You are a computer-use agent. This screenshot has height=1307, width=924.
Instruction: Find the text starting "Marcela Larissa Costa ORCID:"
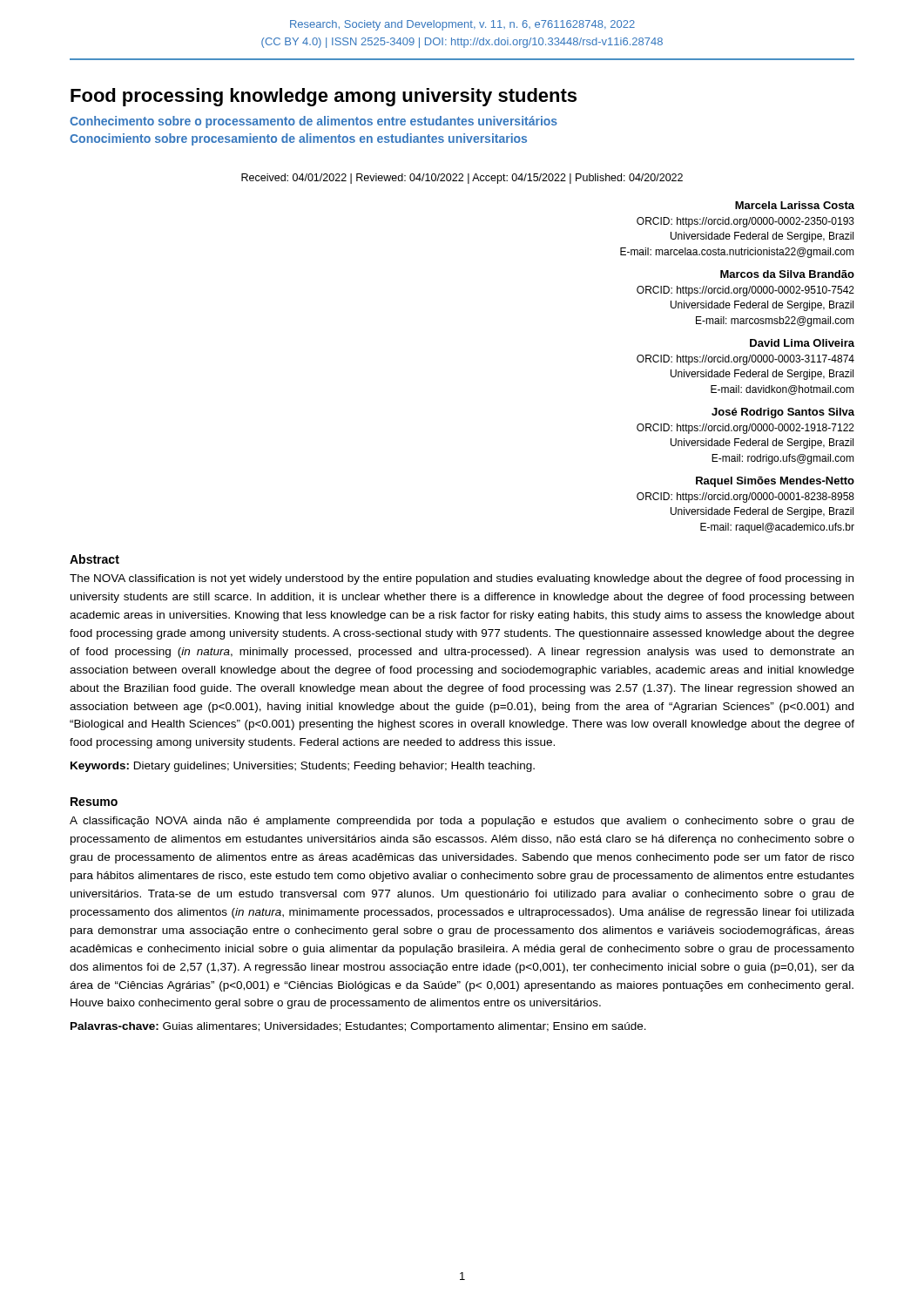coord(671,365)
